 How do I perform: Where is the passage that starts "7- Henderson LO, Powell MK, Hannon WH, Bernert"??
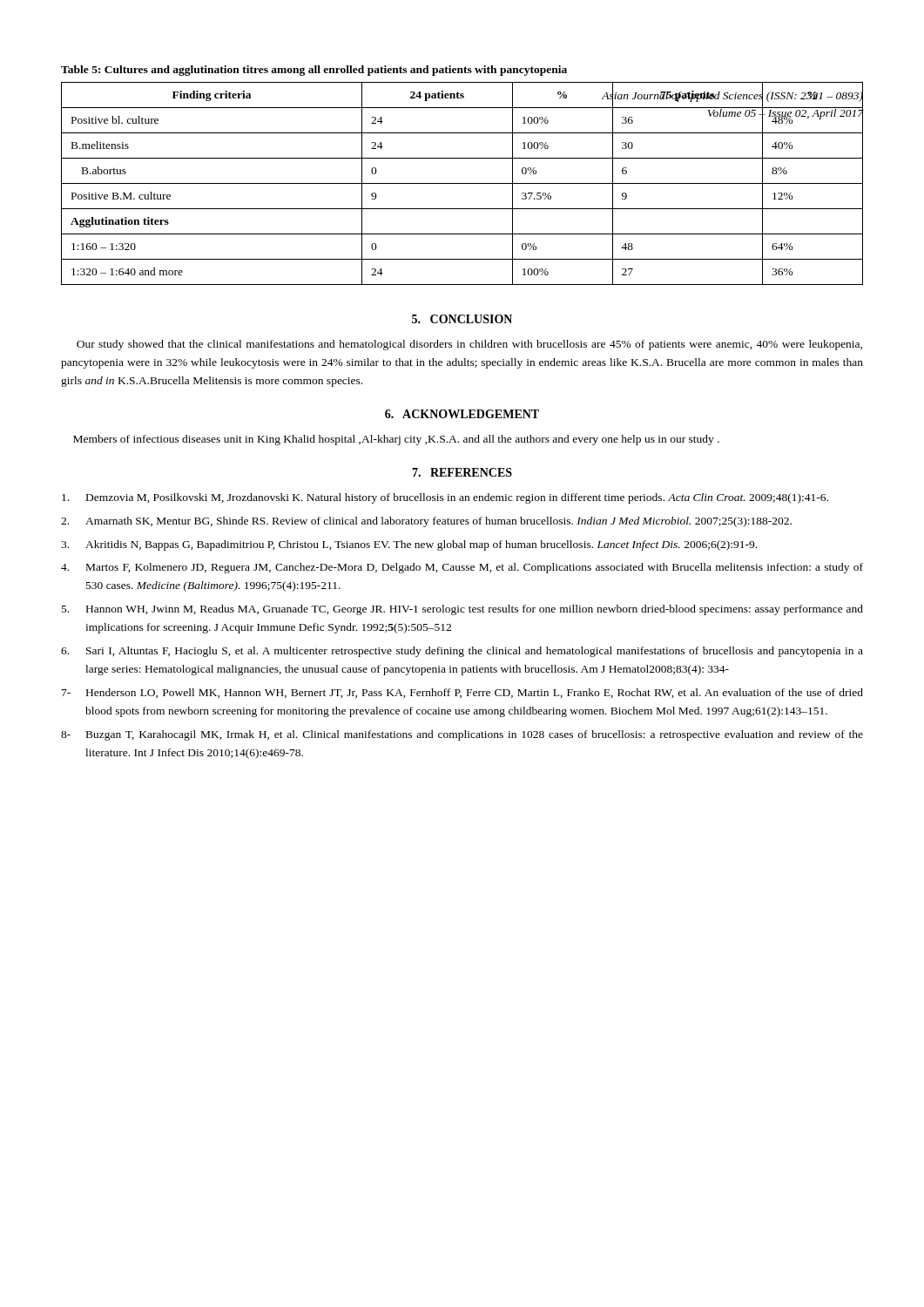pyautogui.click(x=462, y=702)
